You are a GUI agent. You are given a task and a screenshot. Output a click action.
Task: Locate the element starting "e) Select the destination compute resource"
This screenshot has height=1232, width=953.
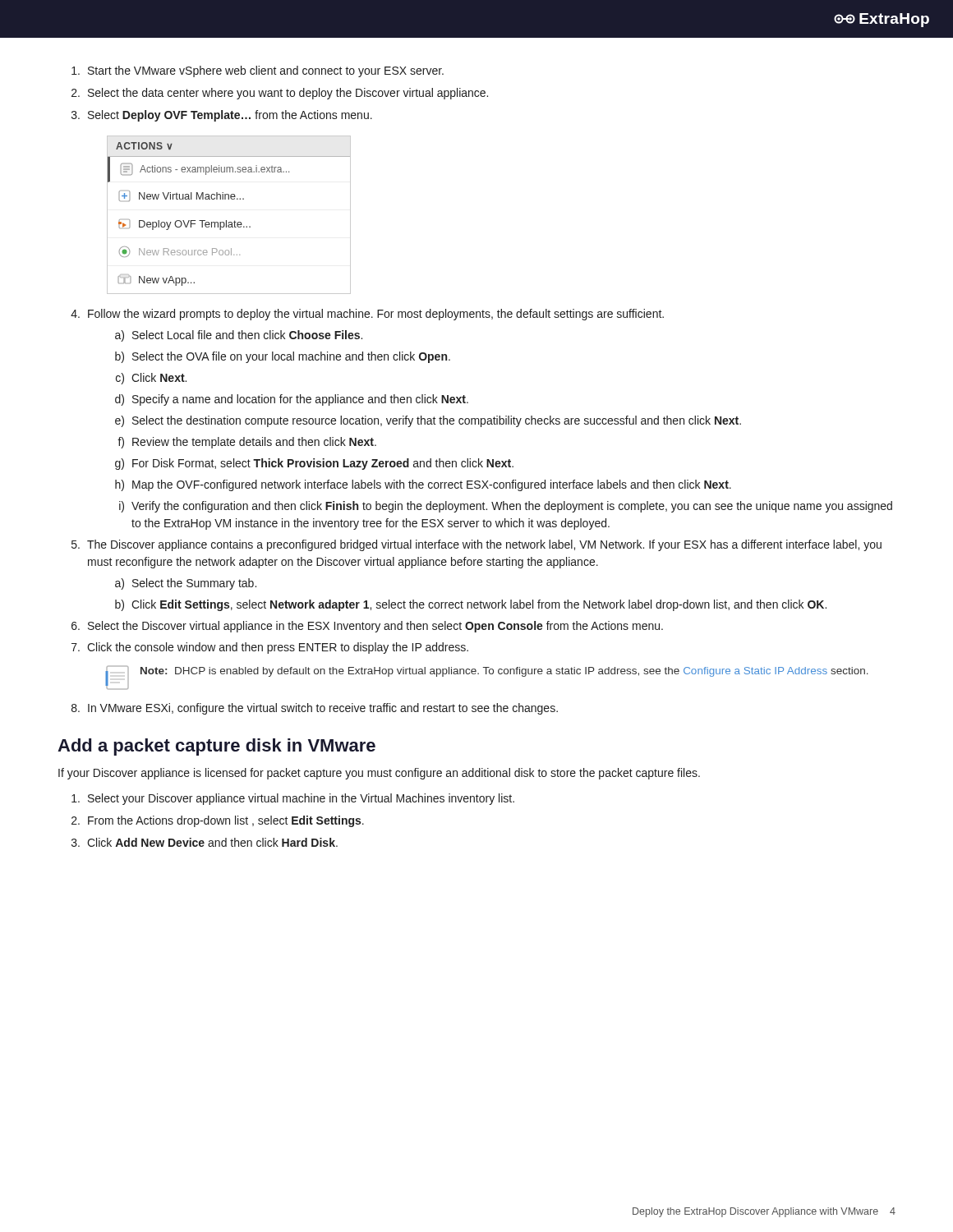424,421
